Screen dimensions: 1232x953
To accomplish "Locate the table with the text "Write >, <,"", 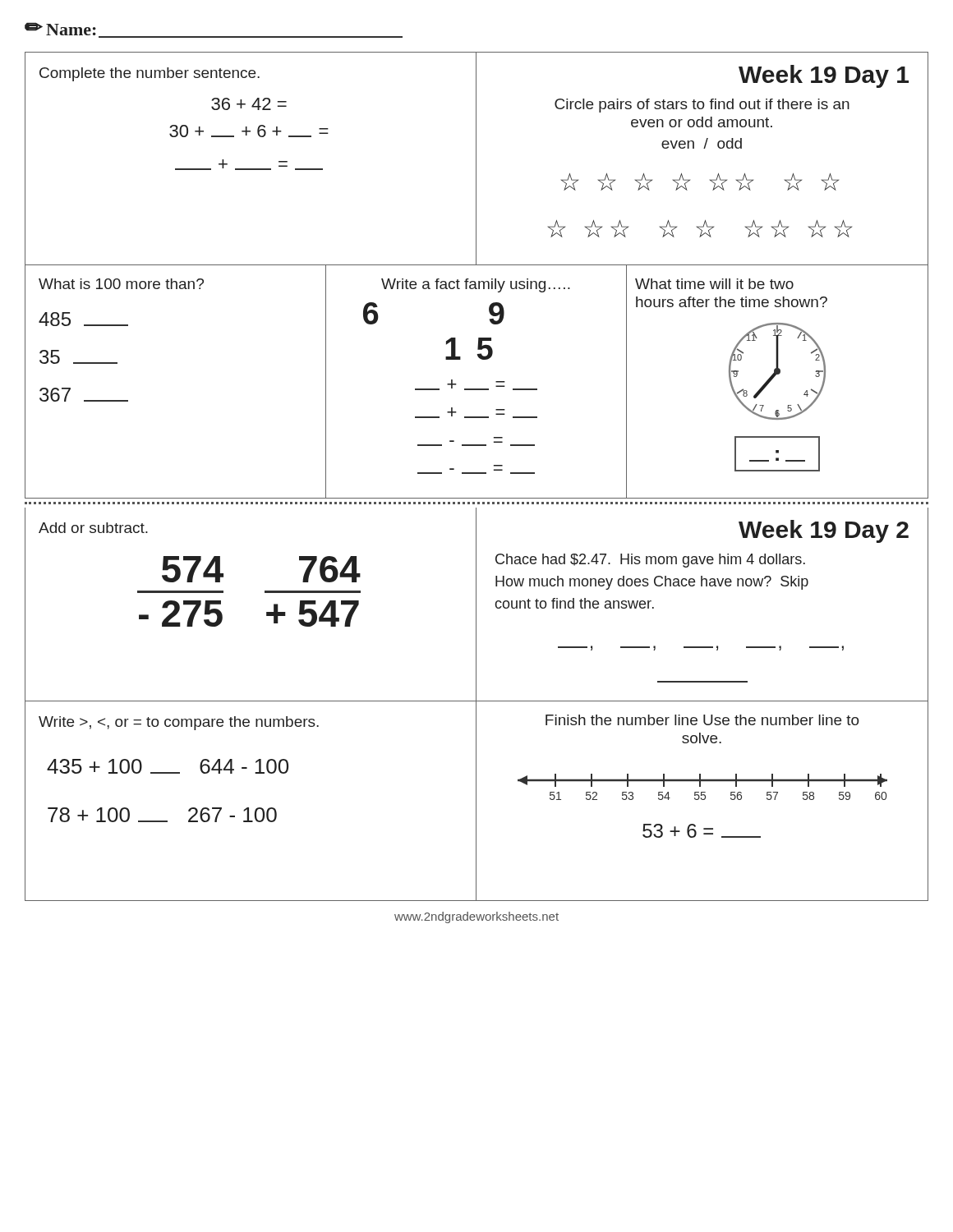I will tap(476, 801).
